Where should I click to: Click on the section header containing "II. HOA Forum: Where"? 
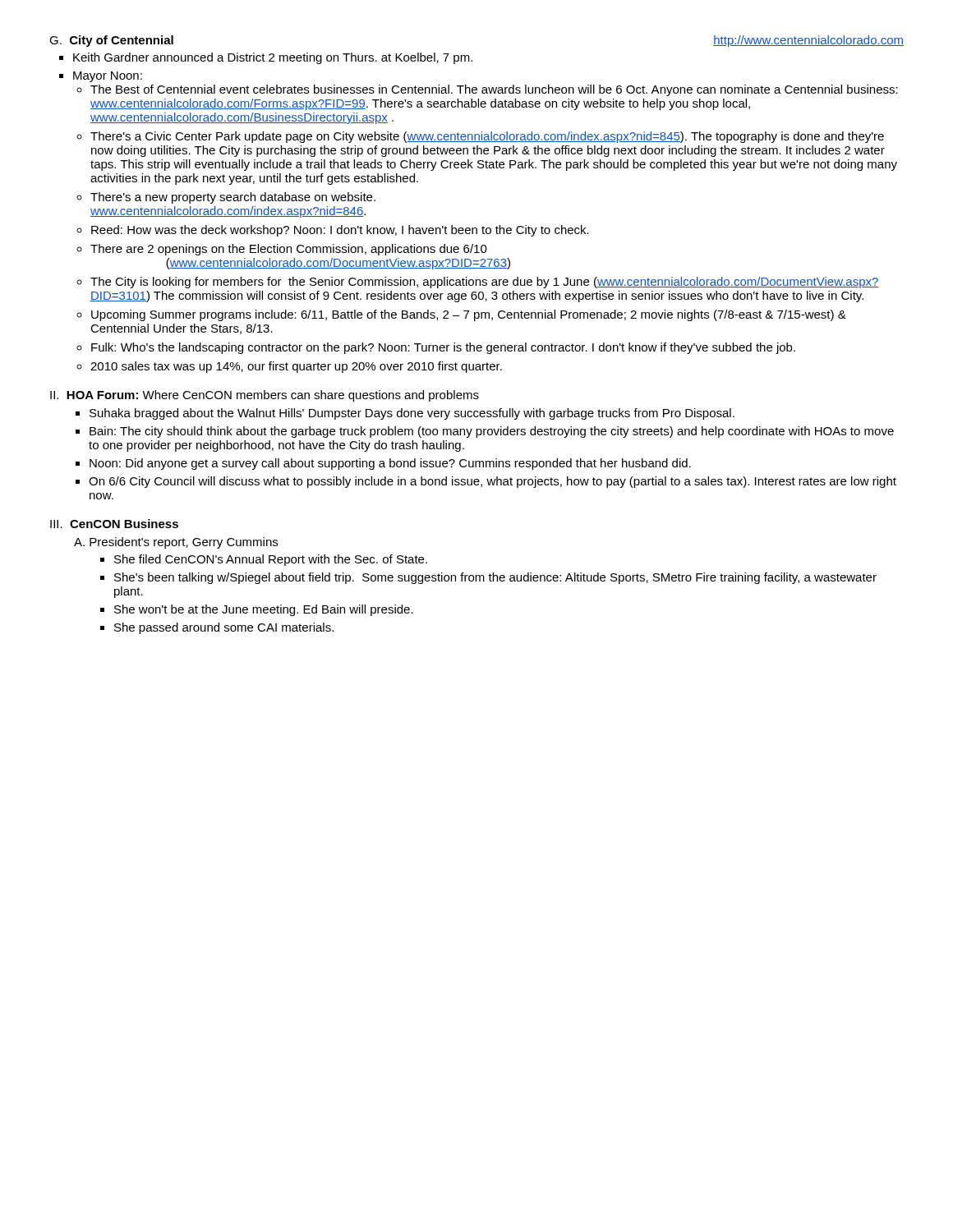pos(264,395)
